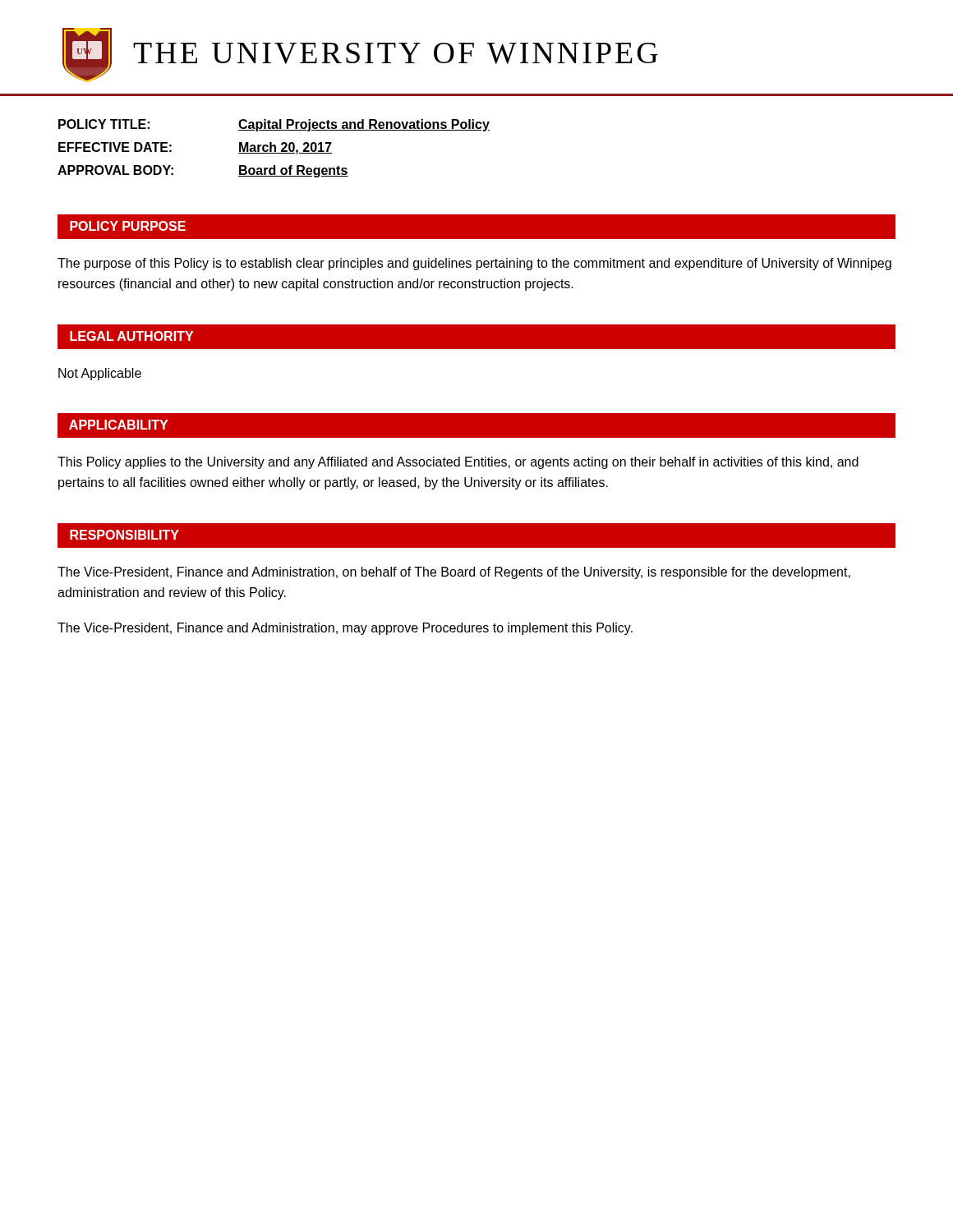Select the table that reads "POLICY TITLE: Capital"
The width and height of the screenshot is (953, 1232).
[476, 137]
